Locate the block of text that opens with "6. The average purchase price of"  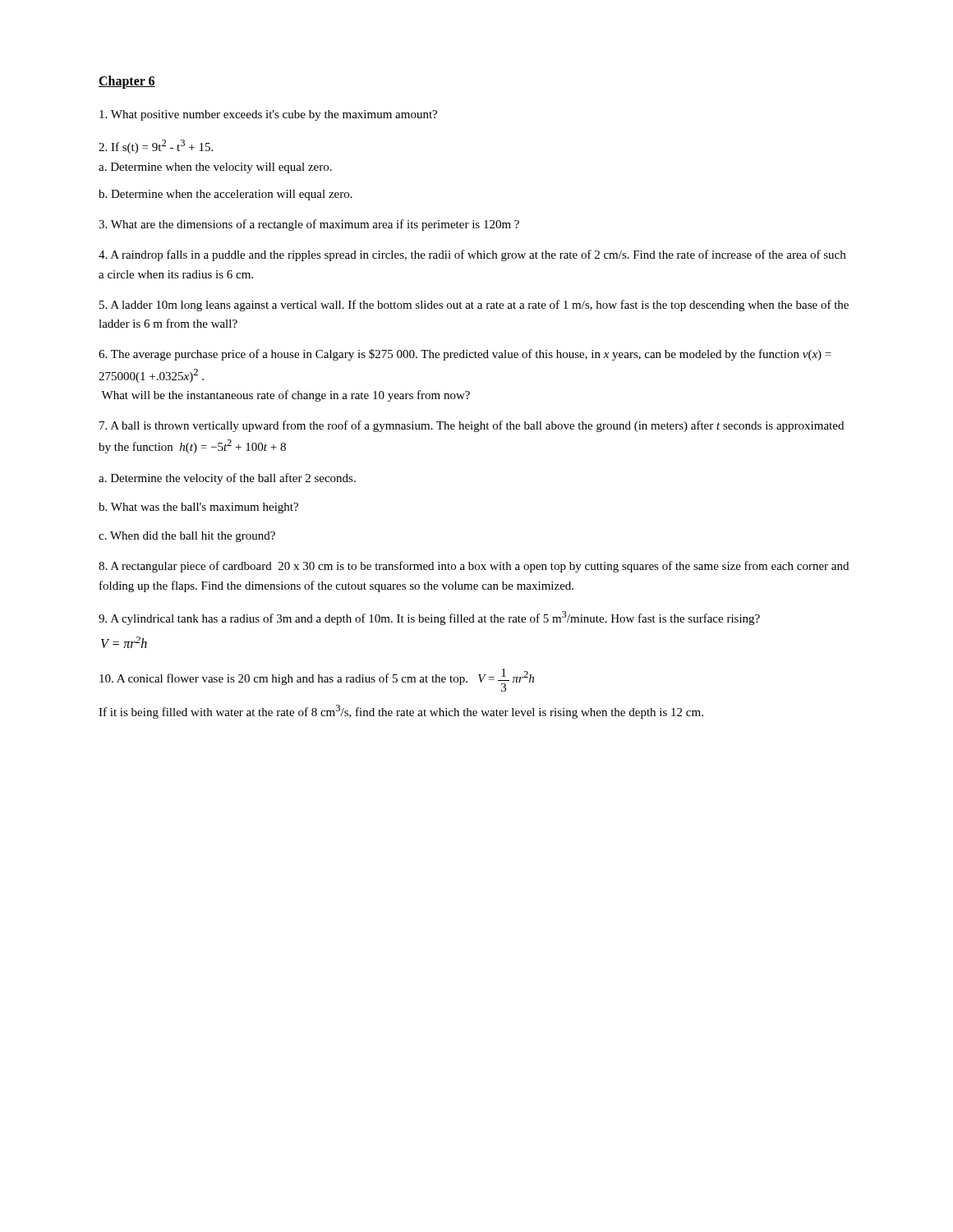pyautogui.click(x=465, y=355)
